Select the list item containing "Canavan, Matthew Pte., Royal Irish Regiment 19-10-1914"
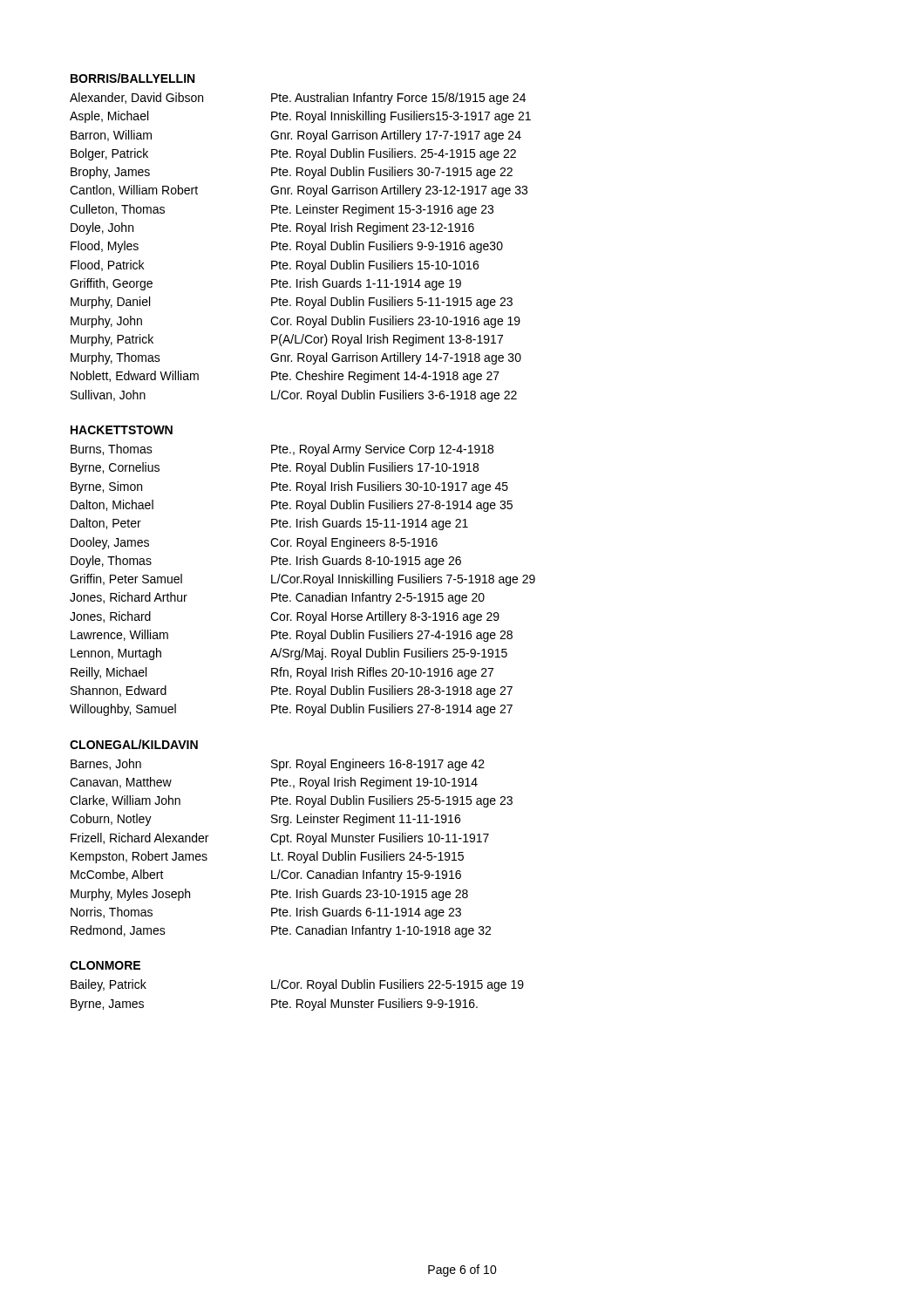Image resolution: width=924 pixels, height=1308 pixels. [462, 782]
